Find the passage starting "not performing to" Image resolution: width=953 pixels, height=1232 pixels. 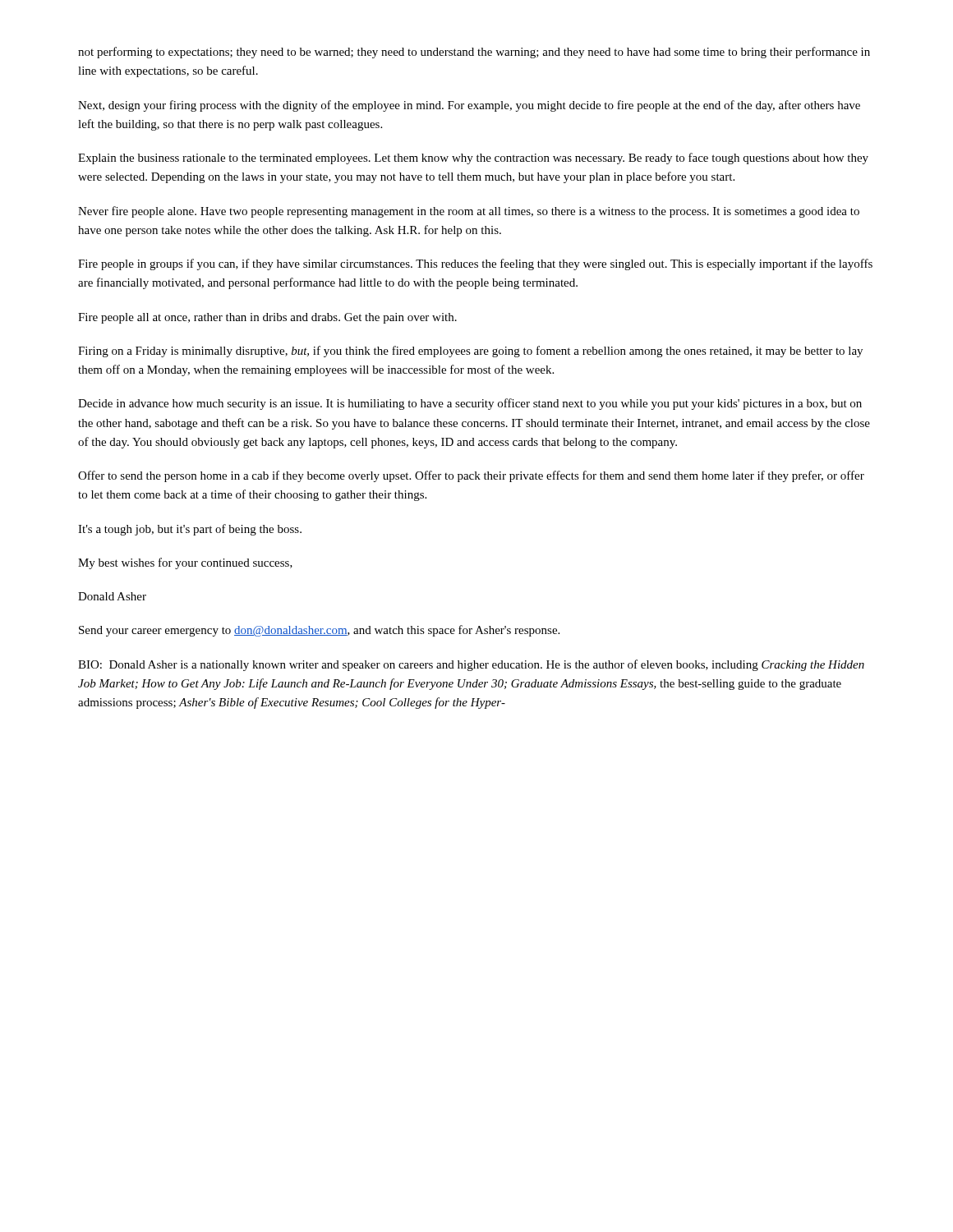474,61
